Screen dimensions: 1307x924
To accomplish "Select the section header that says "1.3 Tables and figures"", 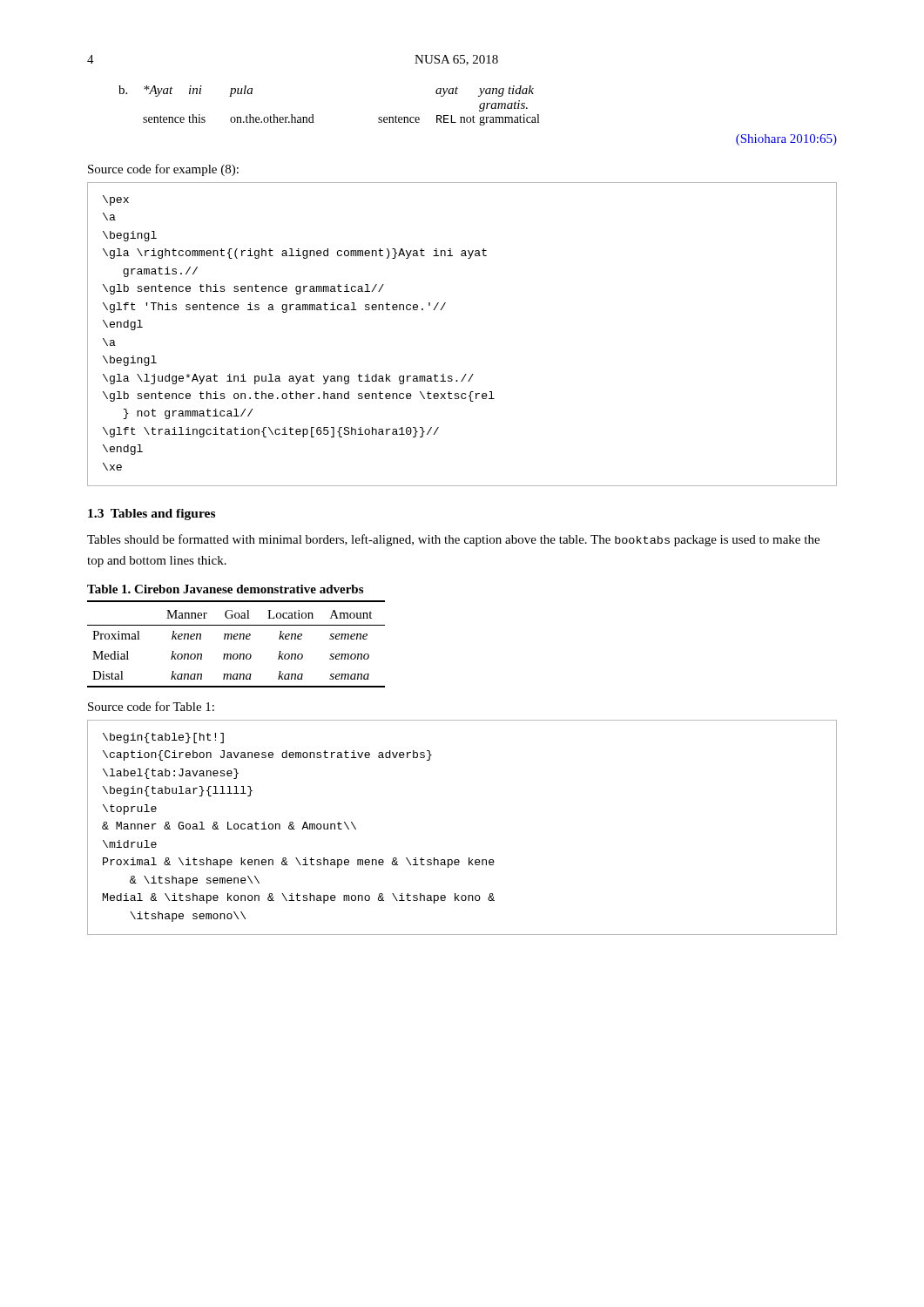I will [x=151, y=513].
